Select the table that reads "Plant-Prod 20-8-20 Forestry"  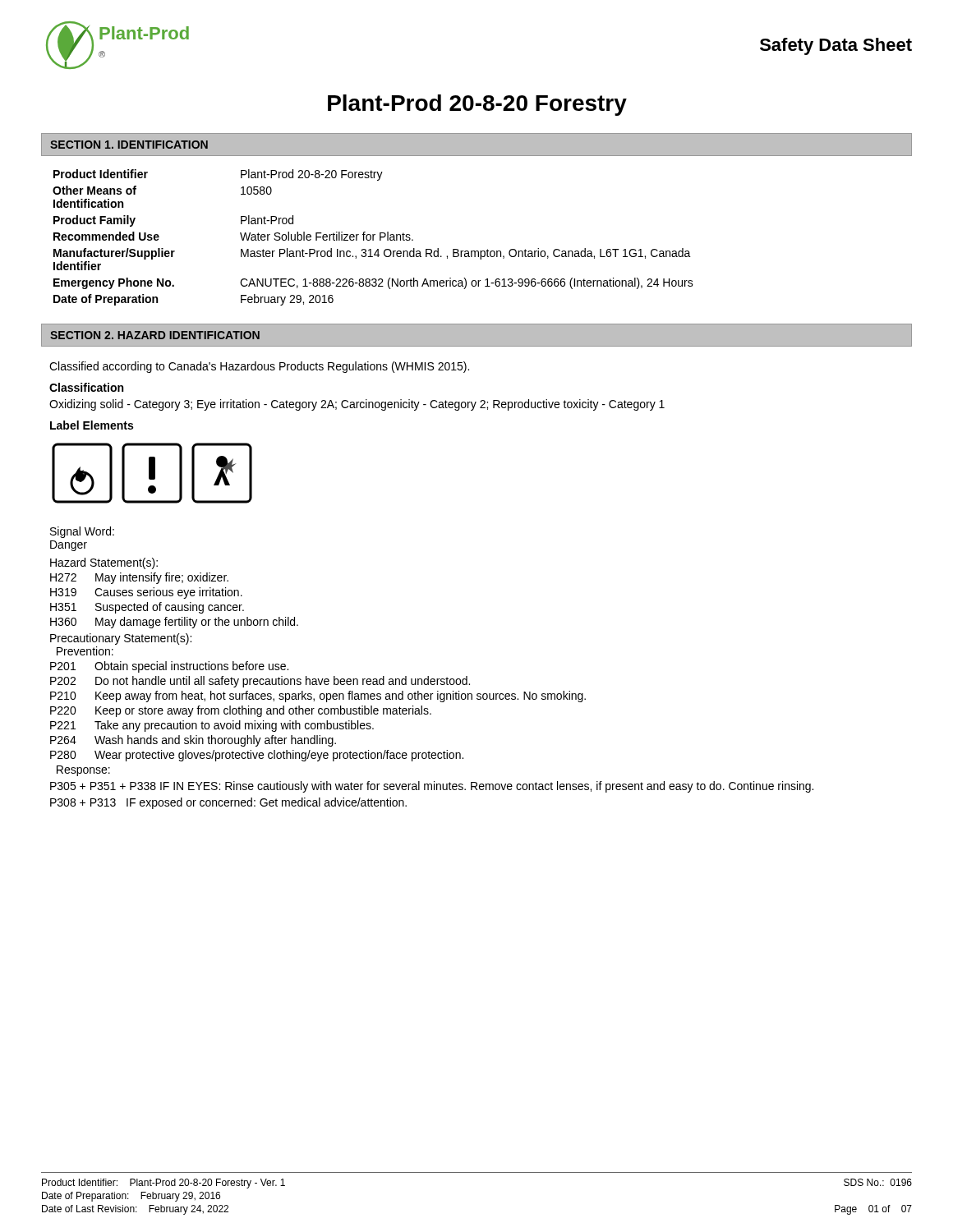pyautogui.click(x=476, y=239)
